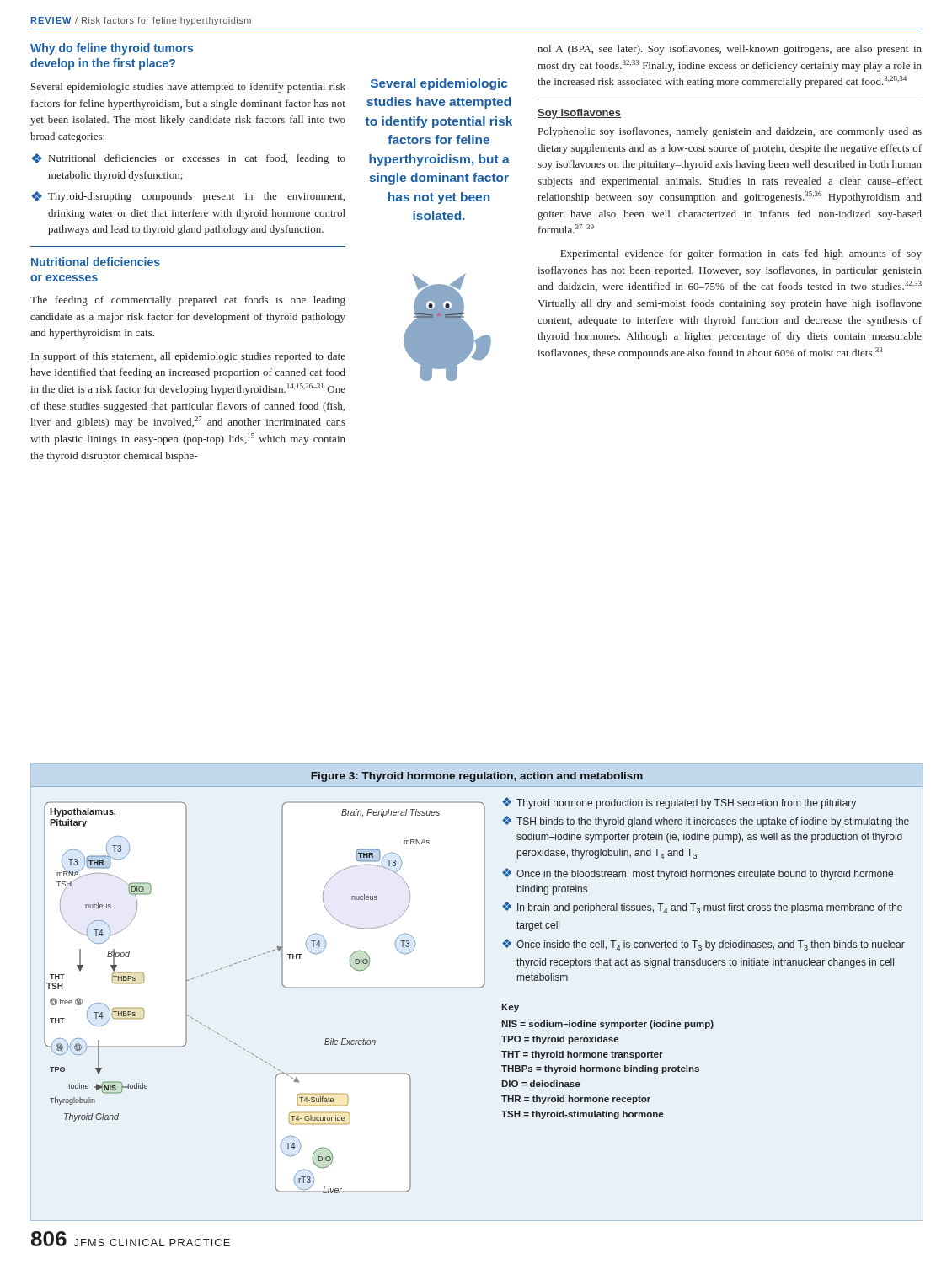952x1264 pixels.
Task: Point to the block beginning "❖ Nutritional deficiencies or excesses in cat food,"
Action: (188, 167)
